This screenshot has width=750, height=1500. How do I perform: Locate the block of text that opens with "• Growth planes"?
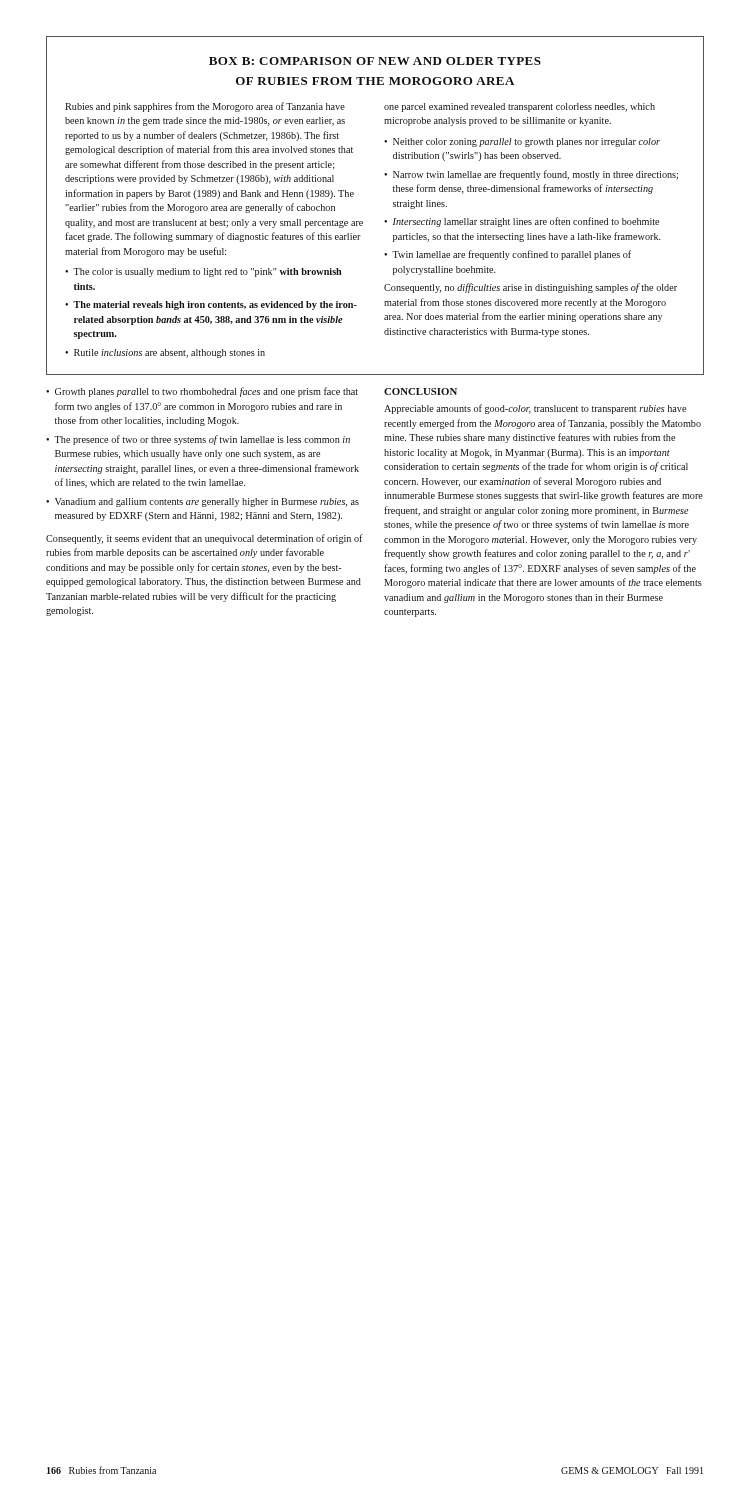click(206, 407)
